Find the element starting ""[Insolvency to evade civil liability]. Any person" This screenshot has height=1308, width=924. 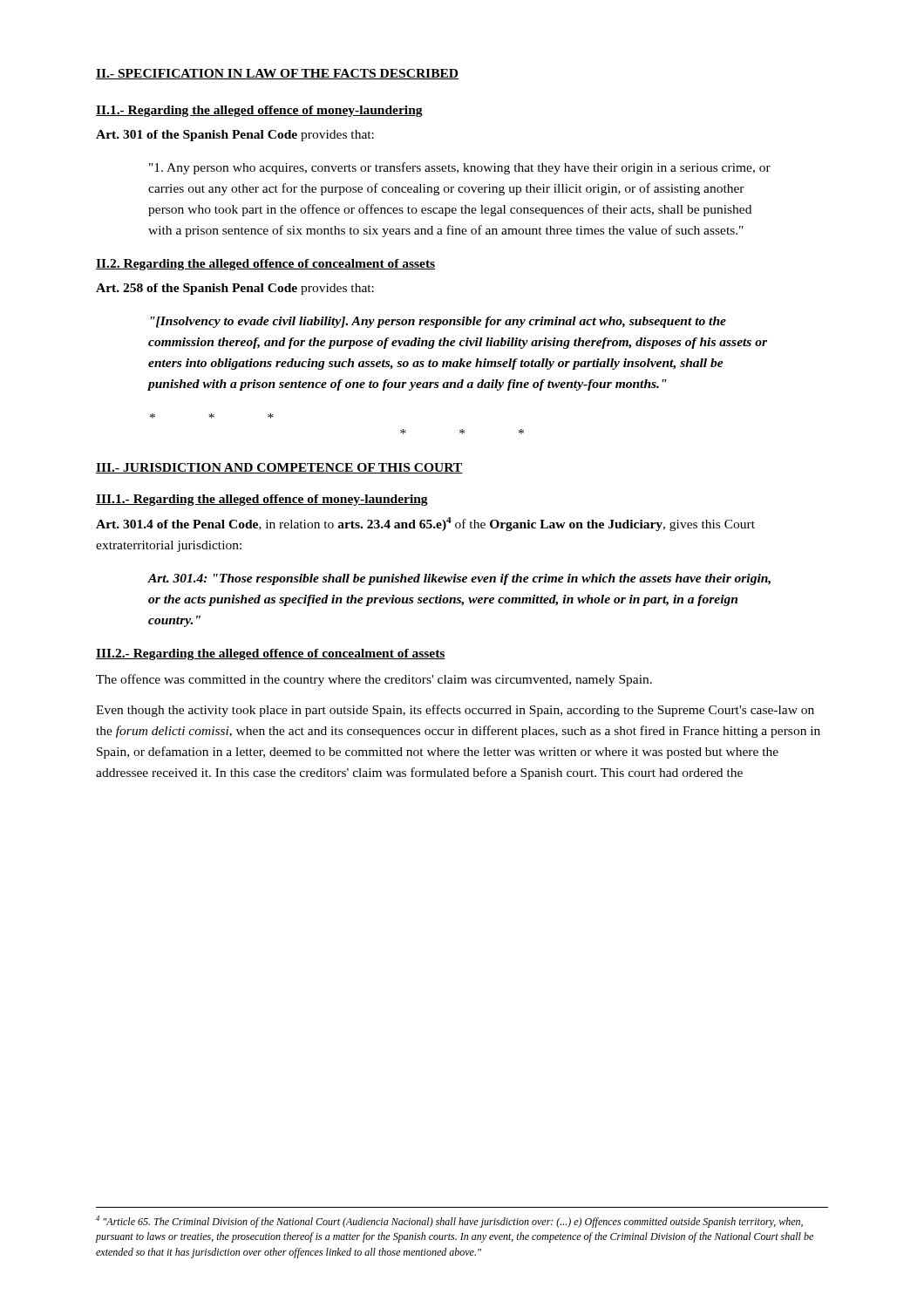coord(458,352)
